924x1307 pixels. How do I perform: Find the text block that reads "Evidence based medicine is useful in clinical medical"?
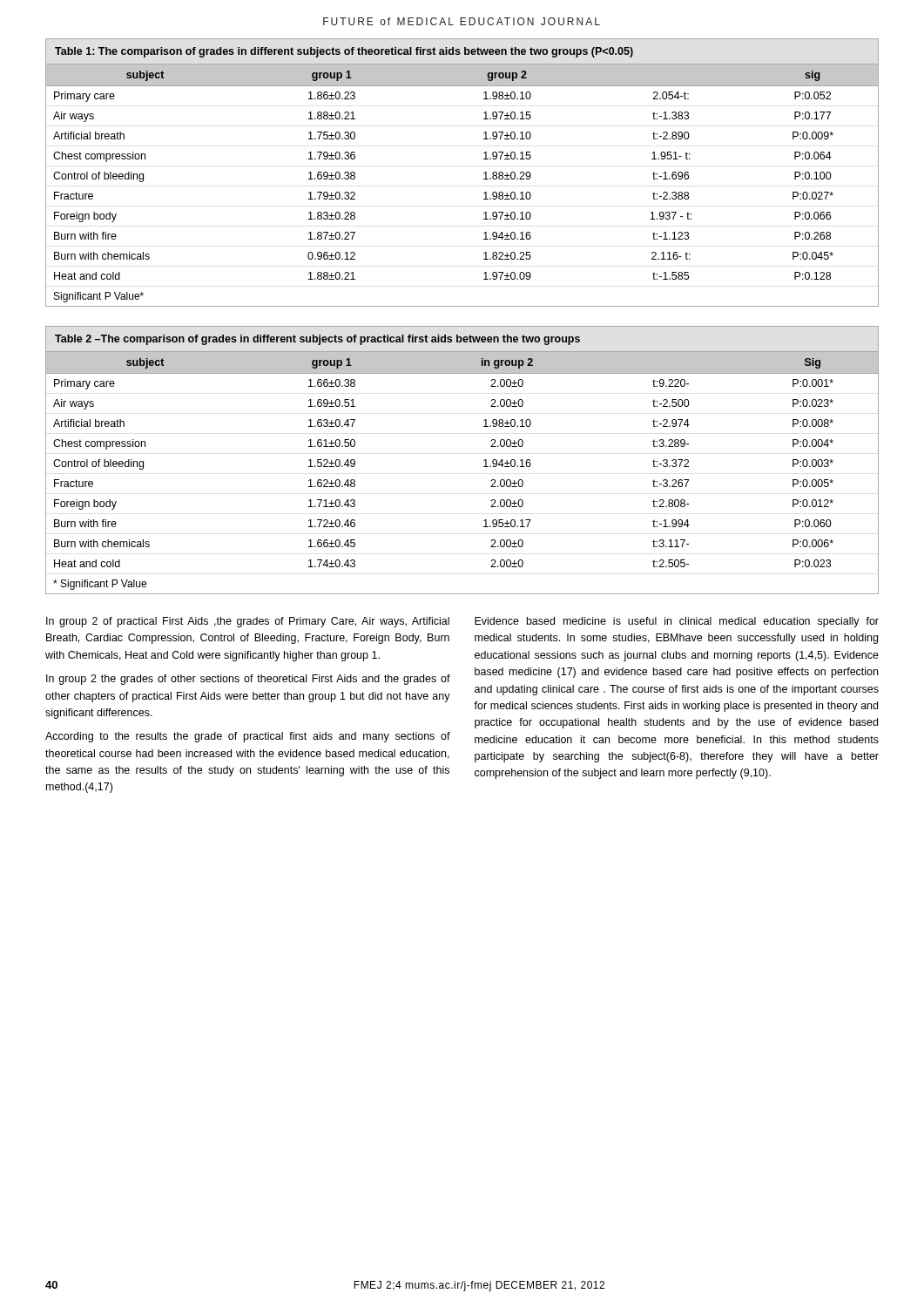pos(676,698)
